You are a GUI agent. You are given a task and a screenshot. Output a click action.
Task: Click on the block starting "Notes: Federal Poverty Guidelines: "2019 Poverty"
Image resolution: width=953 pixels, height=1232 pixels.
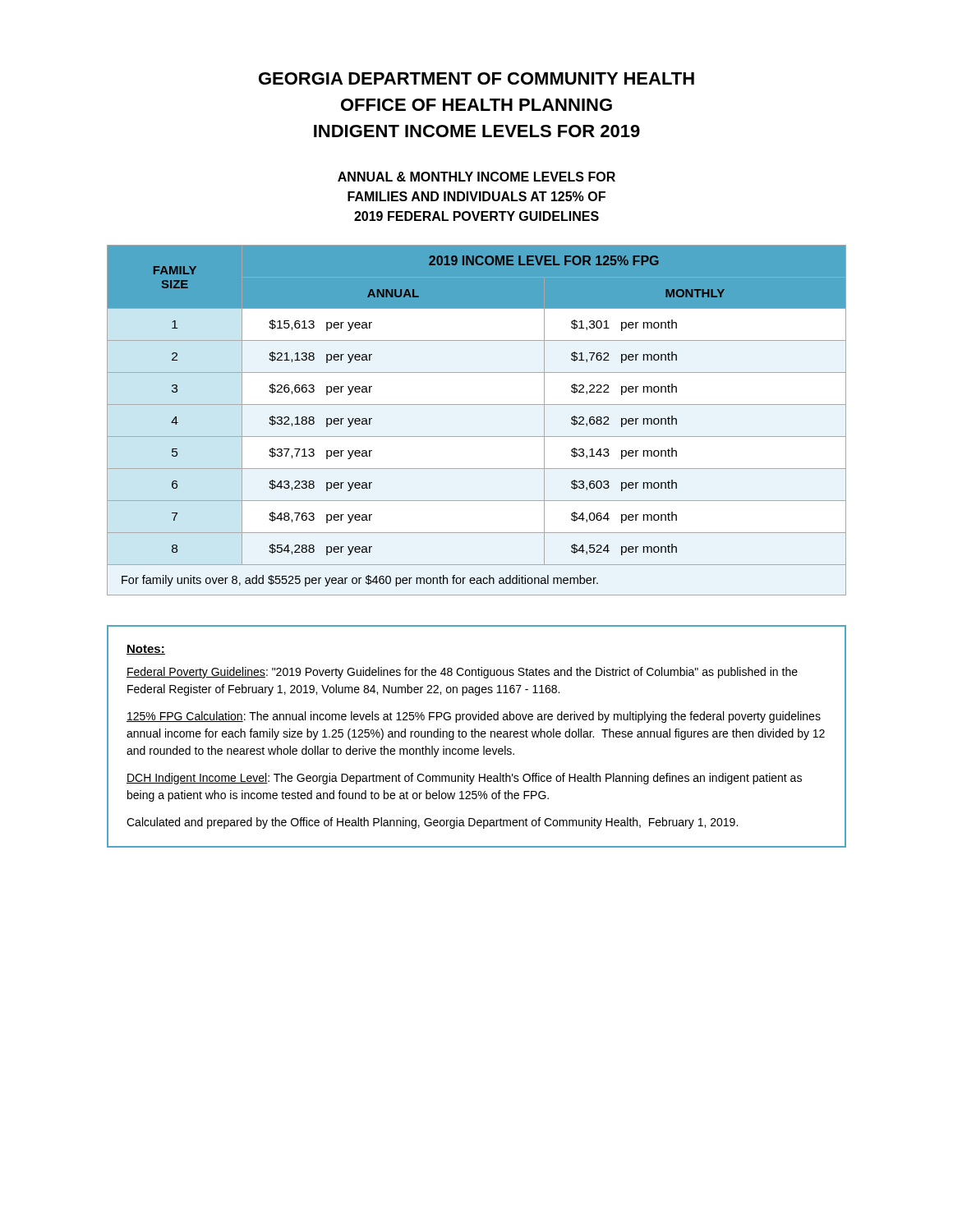click(x=476, y=736)
